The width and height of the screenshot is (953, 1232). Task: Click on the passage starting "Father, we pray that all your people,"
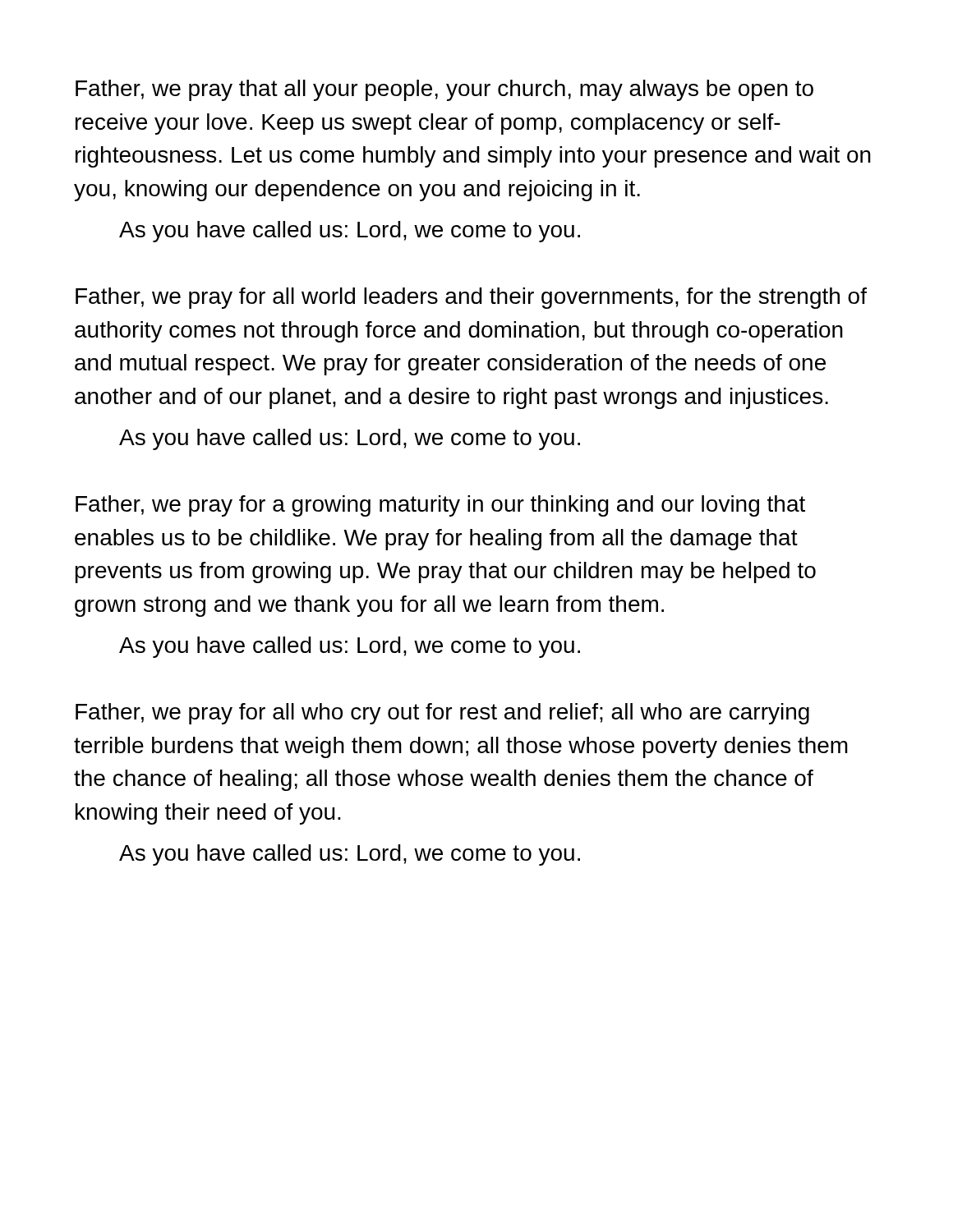coord(476,139)
